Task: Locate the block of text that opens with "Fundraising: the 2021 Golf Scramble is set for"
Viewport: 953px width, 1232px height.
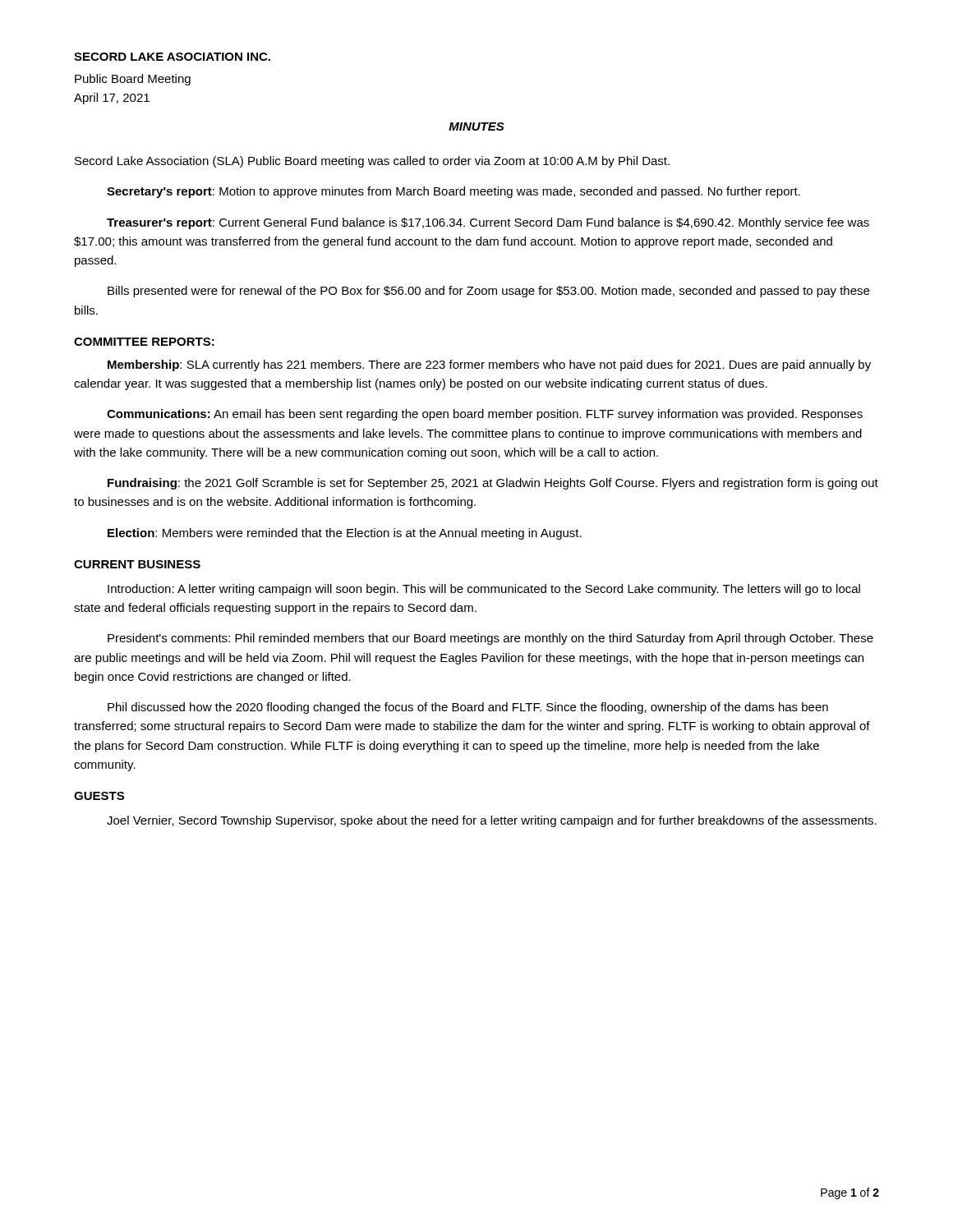Action: point(476,492)
